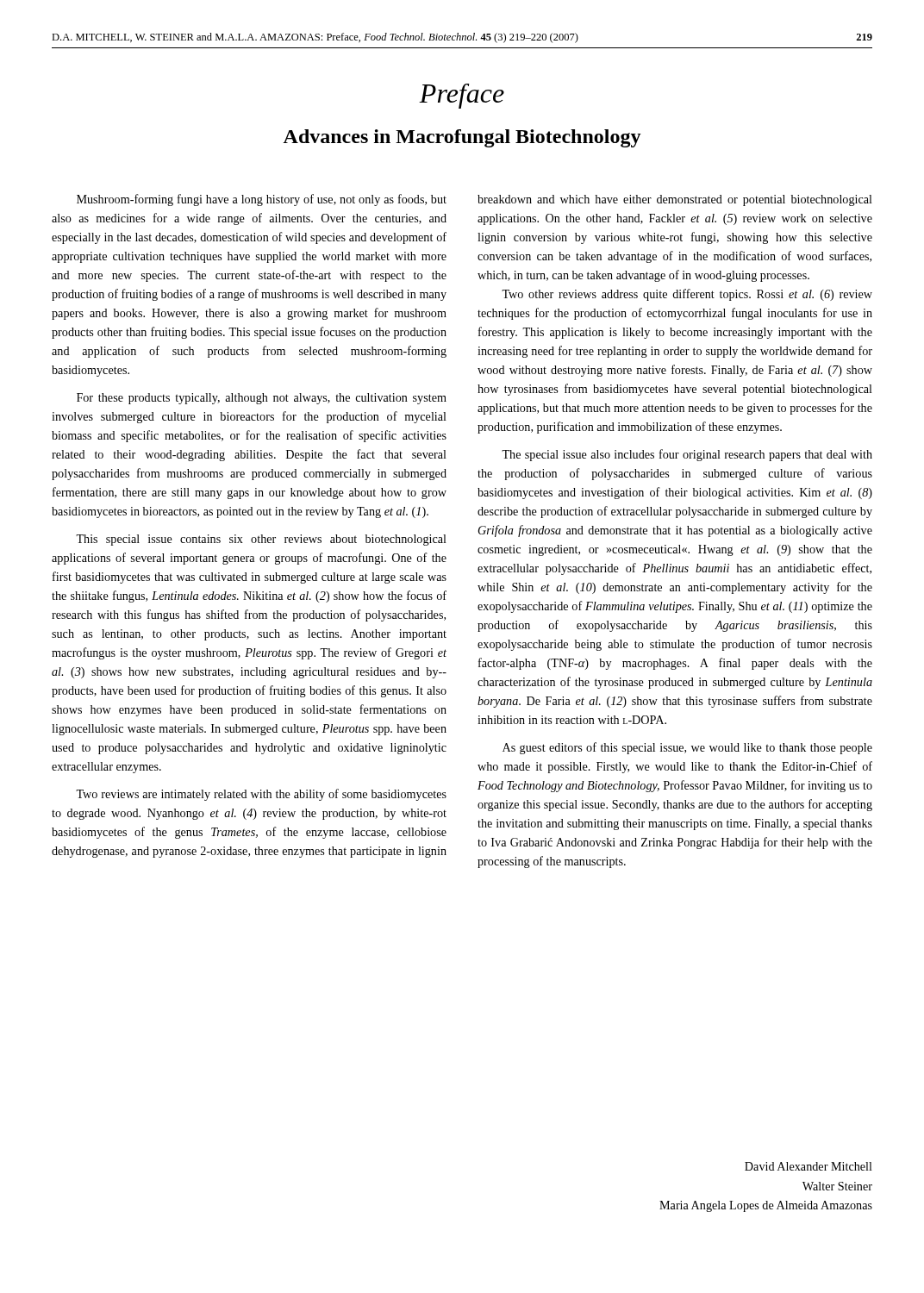This screenshot has width=924, height=1293.
Task: Click on the text block that says "Two other reviews address quite different"
Action: pos(675,360)
